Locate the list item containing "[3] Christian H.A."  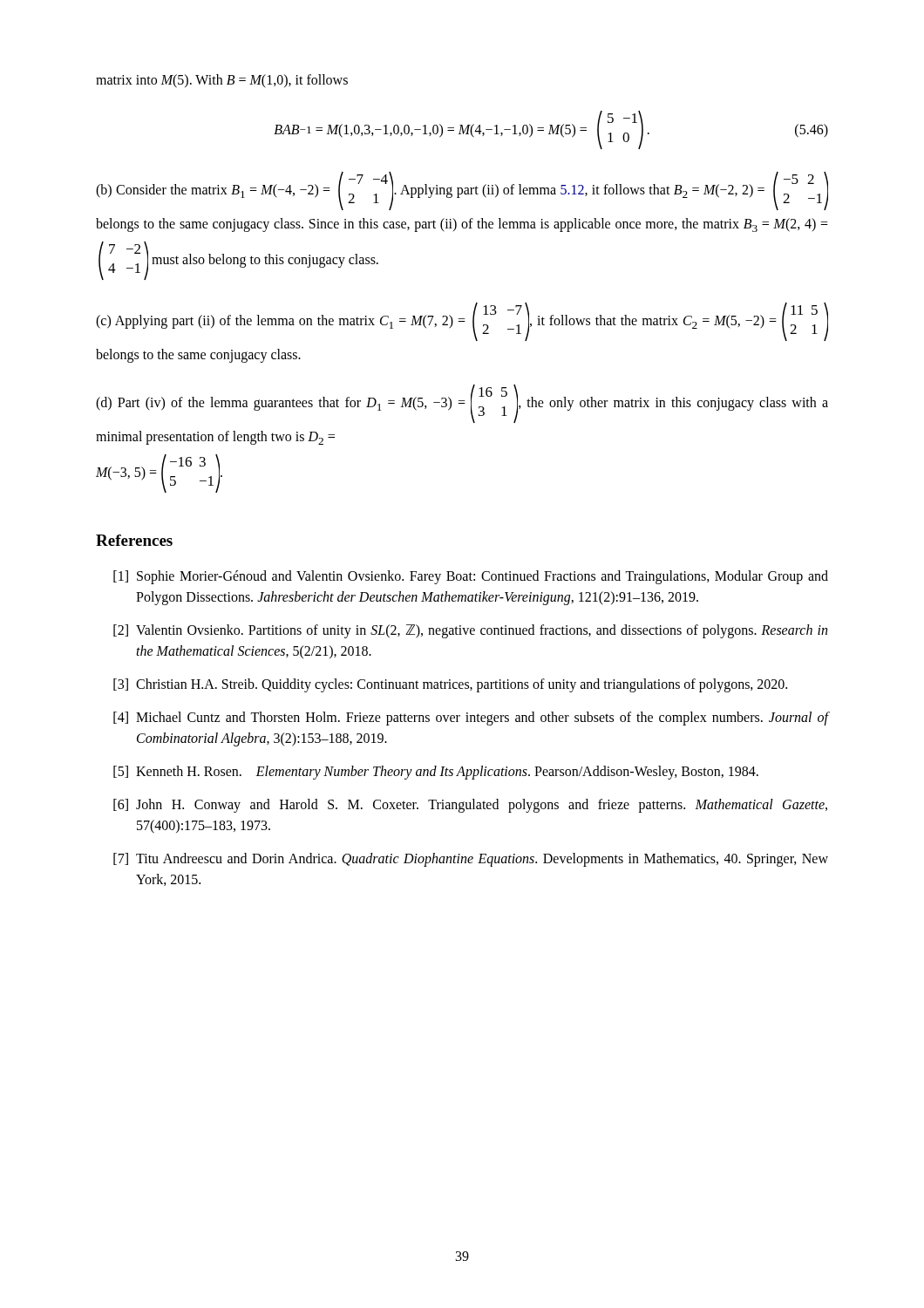(x=462, y=685)
